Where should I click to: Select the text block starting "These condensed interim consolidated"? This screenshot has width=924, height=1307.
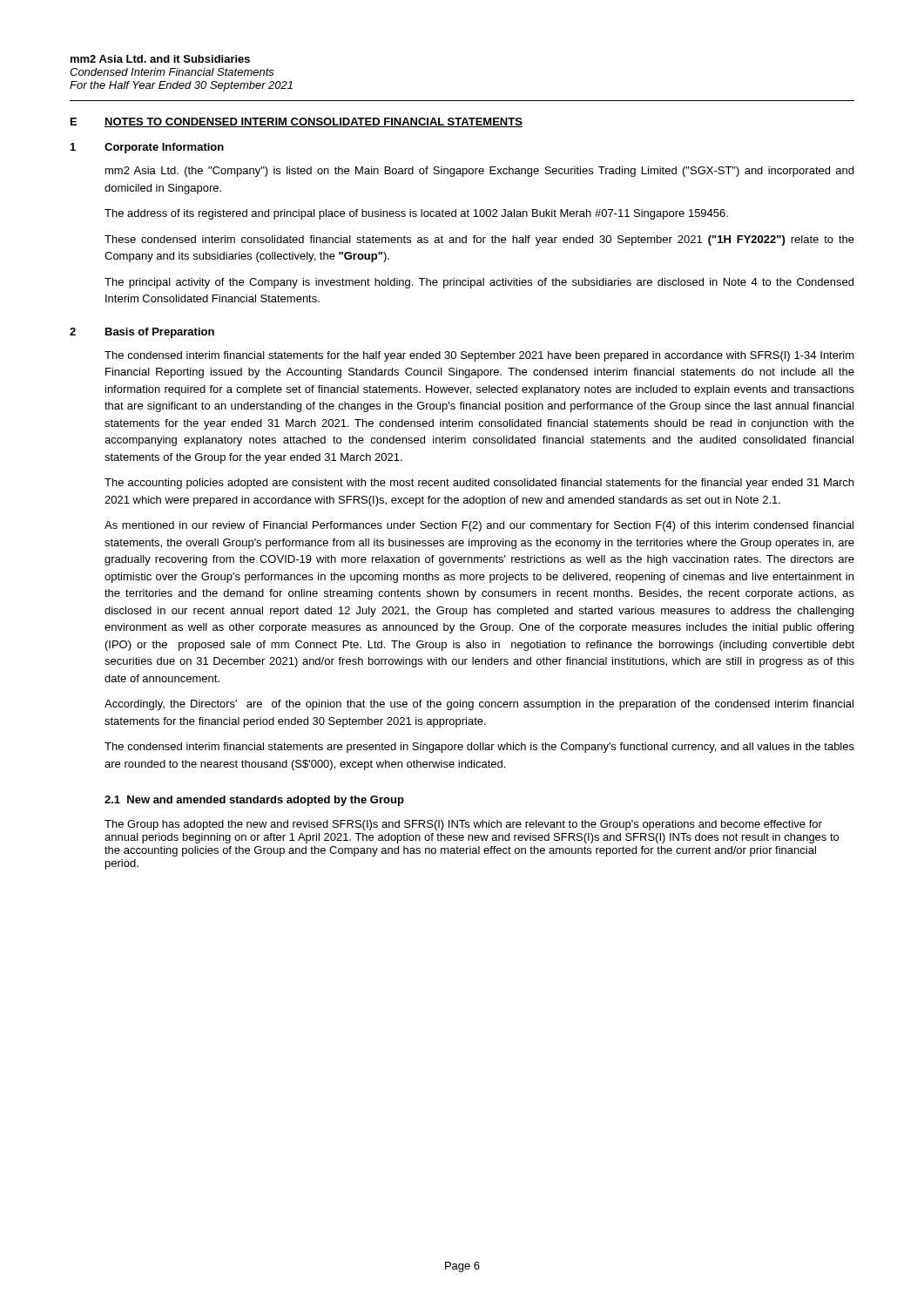pyautogui.click(x=479, y=247)
